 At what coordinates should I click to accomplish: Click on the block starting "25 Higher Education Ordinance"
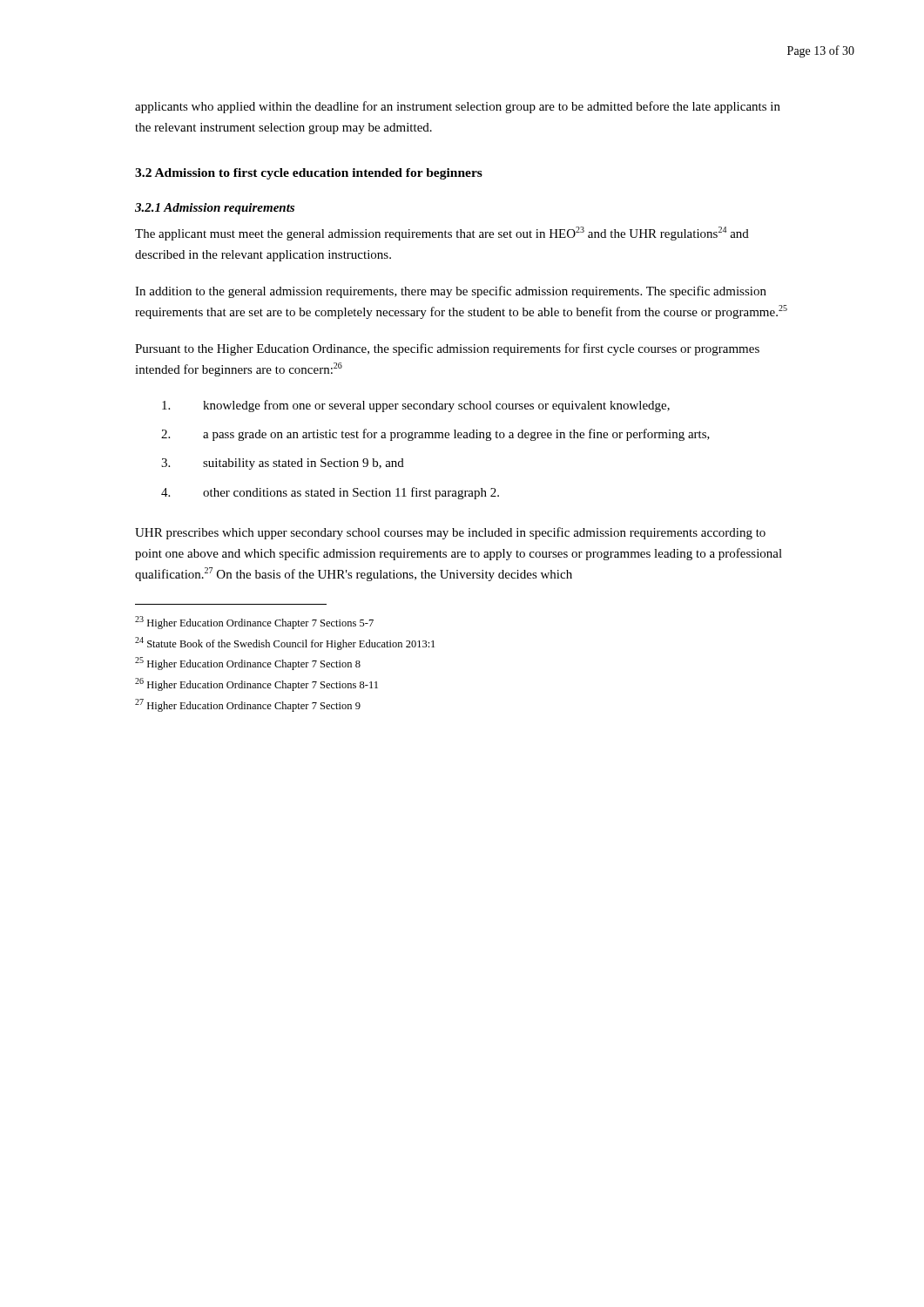(x=248, y=663)
